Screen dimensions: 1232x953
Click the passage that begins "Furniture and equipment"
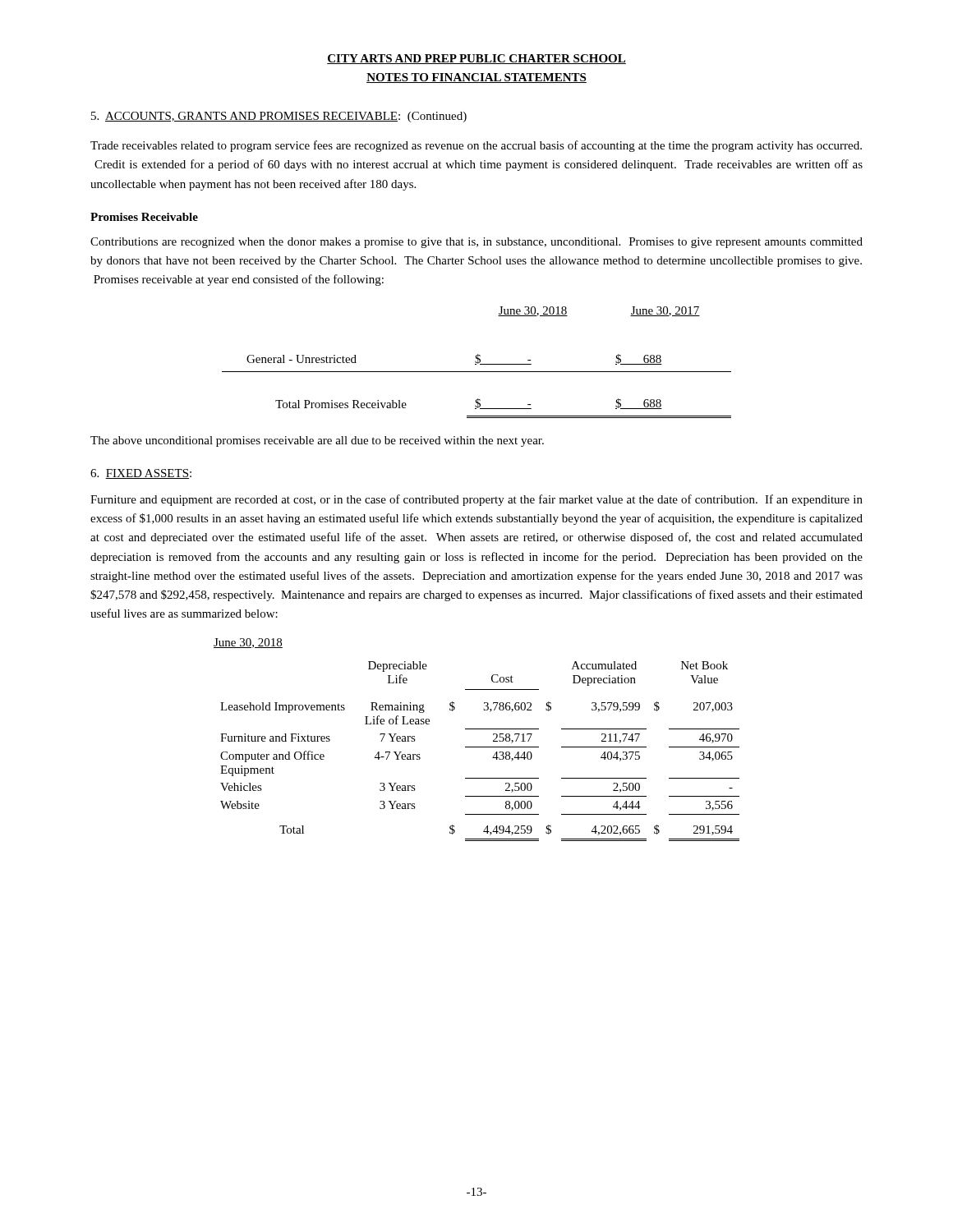476,556
